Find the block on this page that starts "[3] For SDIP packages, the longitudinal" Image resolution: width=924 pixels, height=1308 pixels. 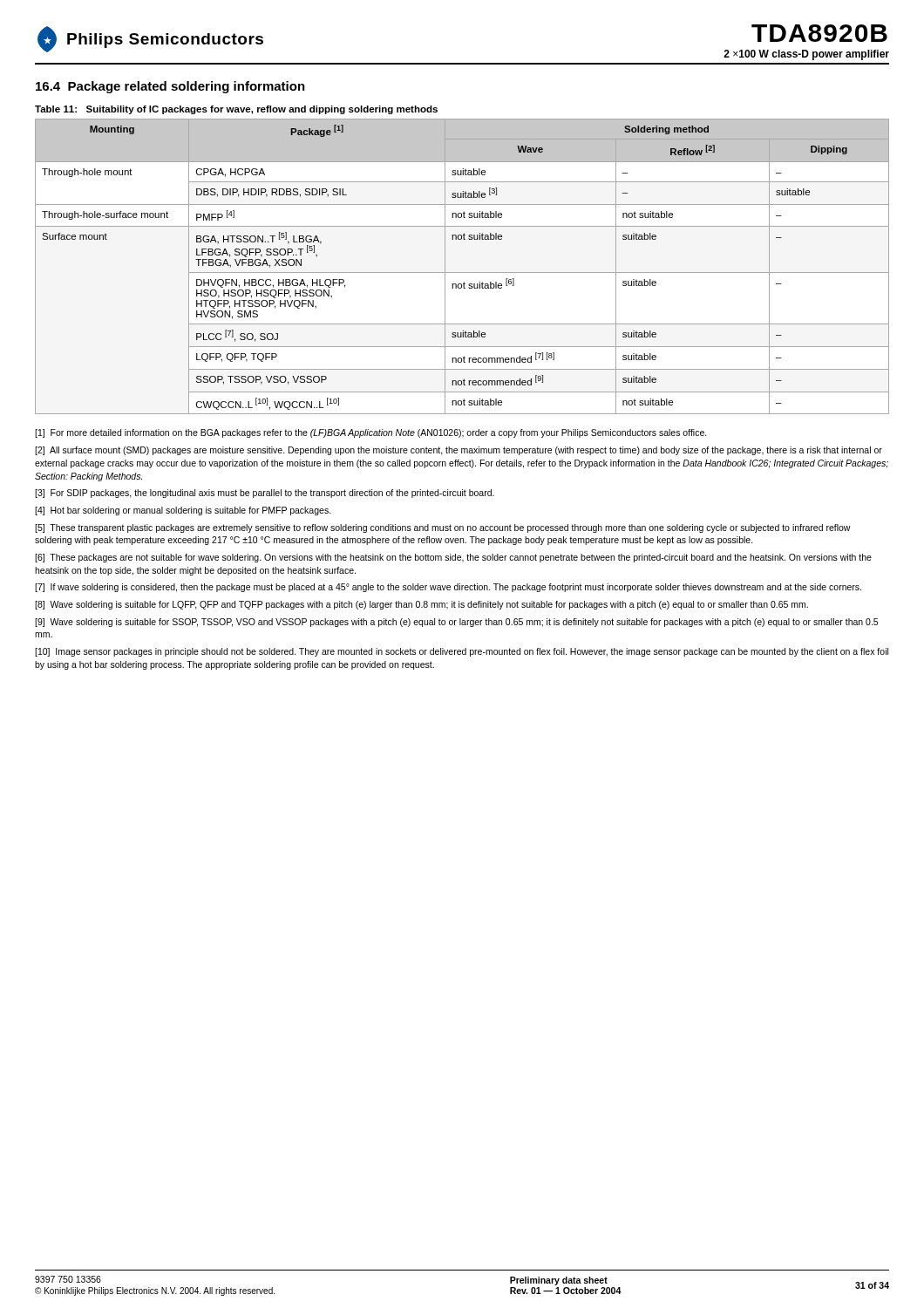coord(265,493)
